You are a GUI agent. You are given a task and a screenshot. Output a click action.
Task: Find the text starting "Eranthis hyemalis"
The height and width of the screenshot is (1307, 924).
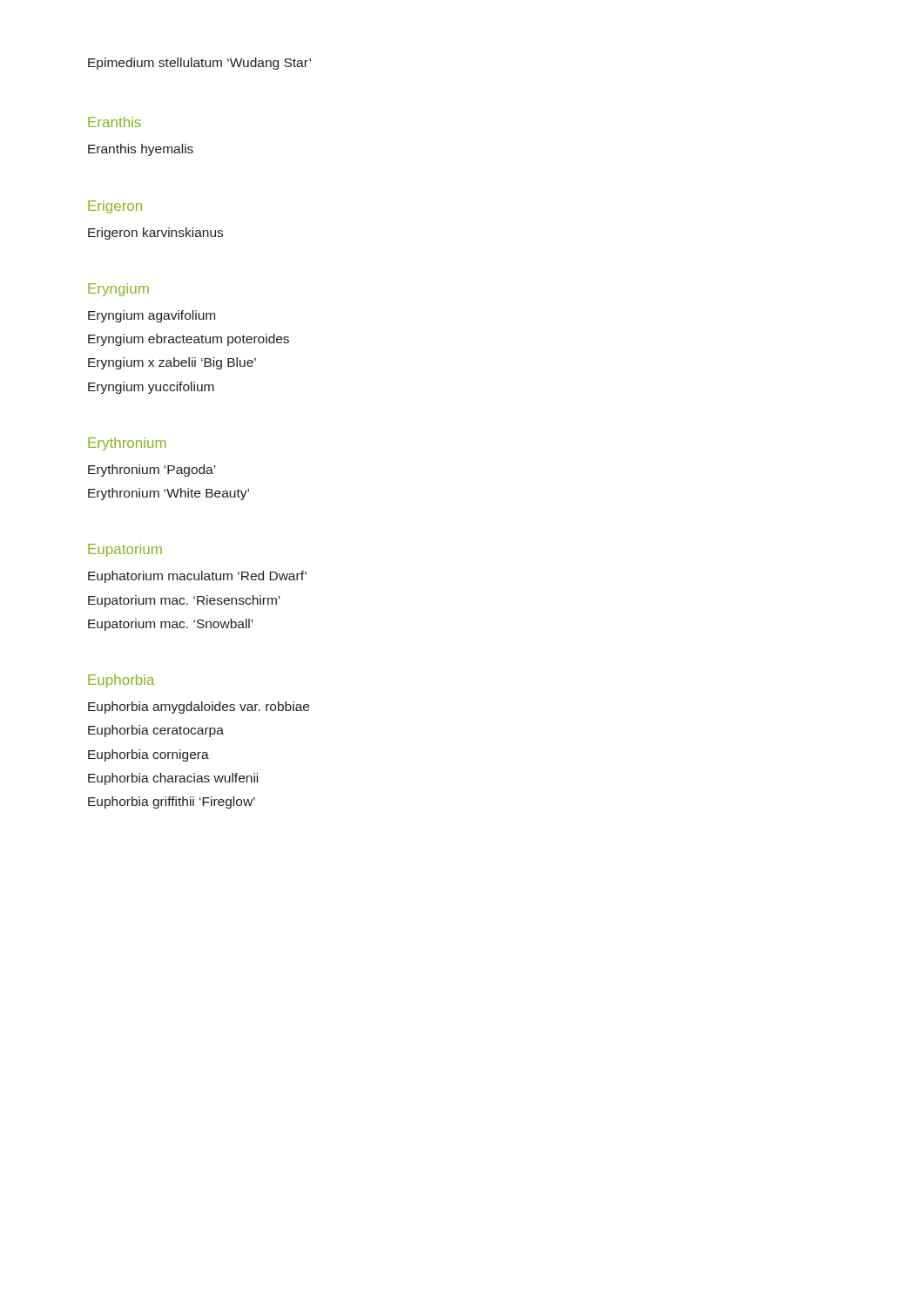pos(140,149)
